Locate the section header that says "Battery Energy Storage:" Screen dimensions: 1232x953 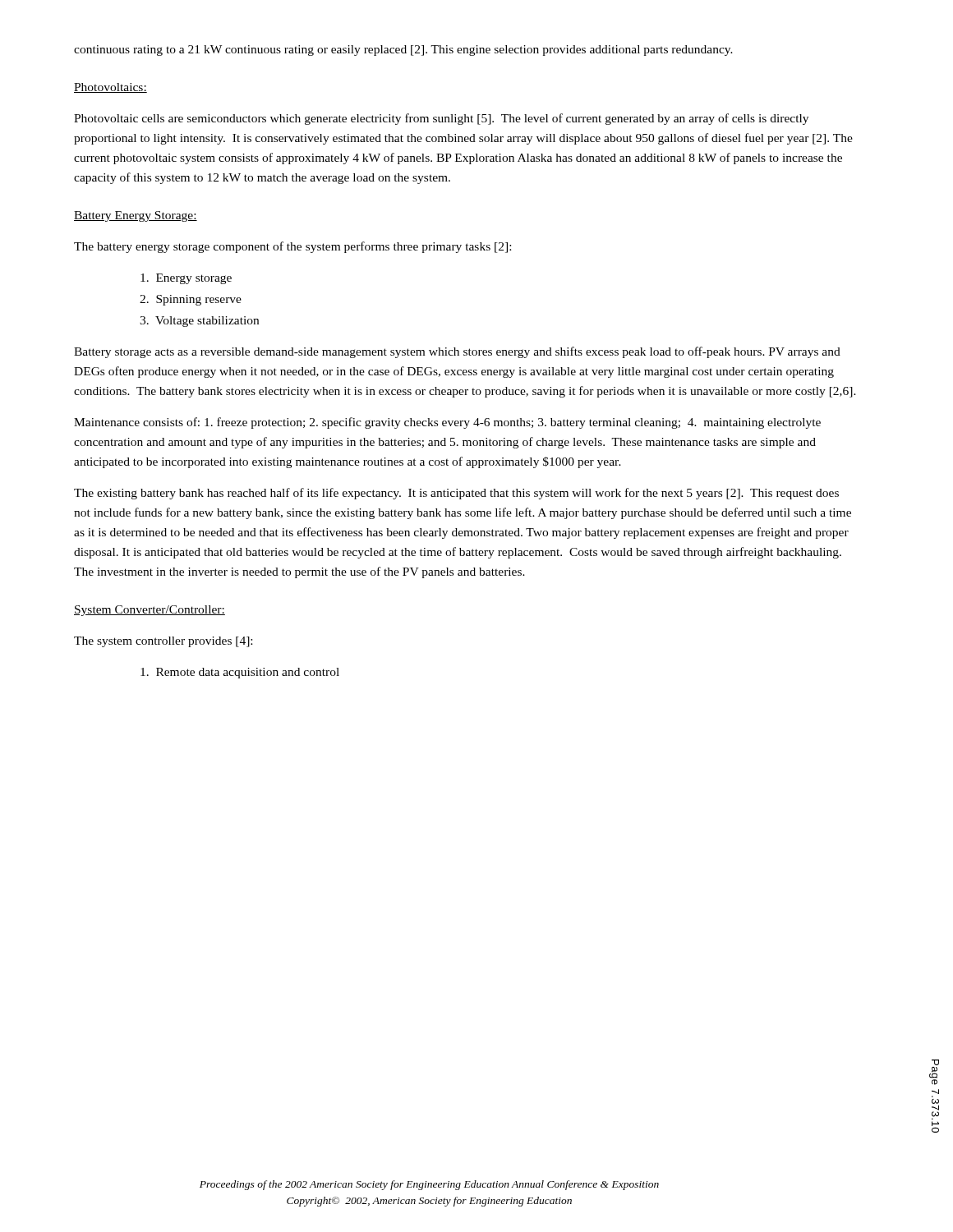[135, 215]
